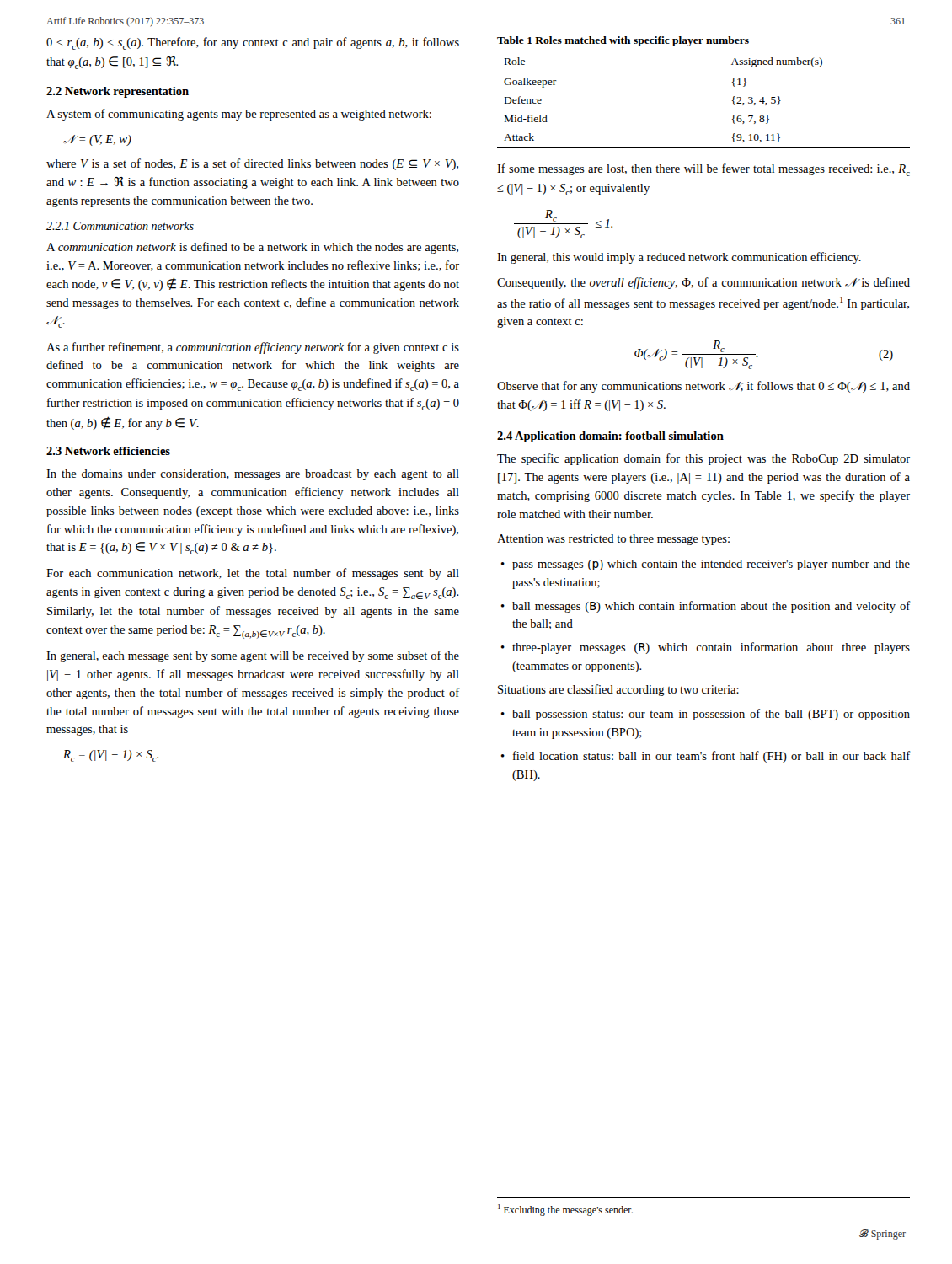This screenshot has width=952, height=1264.
Task: Locate the section header containing "2.2 Network representation"
Action: click(x=118, y=91)
